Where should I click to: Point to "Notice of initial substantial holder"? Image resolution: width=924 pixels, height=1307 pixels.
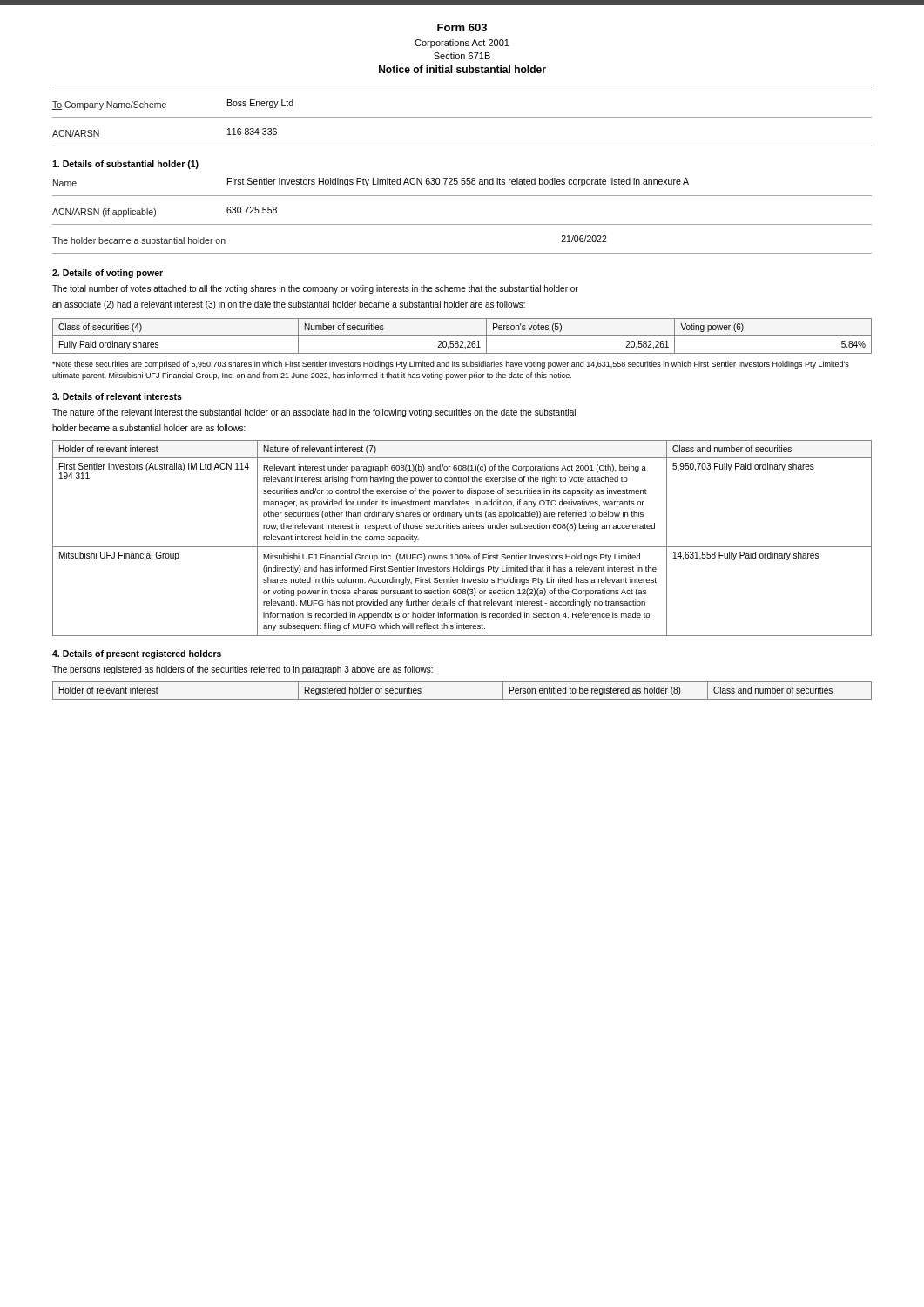point(462,70)
